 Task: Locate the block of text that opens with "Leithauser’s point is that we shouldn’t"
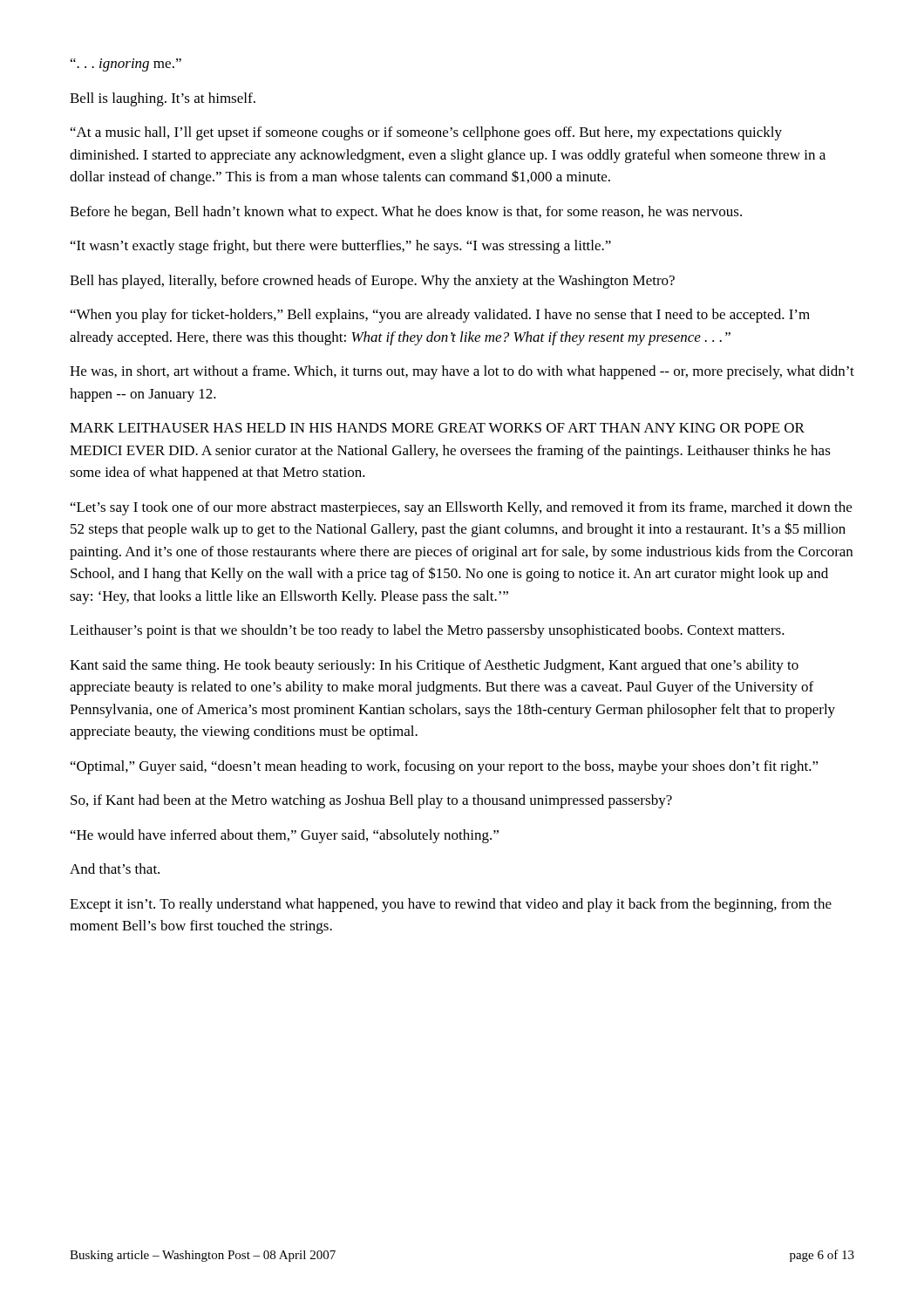pyautogui.click(x=427, y=630)
